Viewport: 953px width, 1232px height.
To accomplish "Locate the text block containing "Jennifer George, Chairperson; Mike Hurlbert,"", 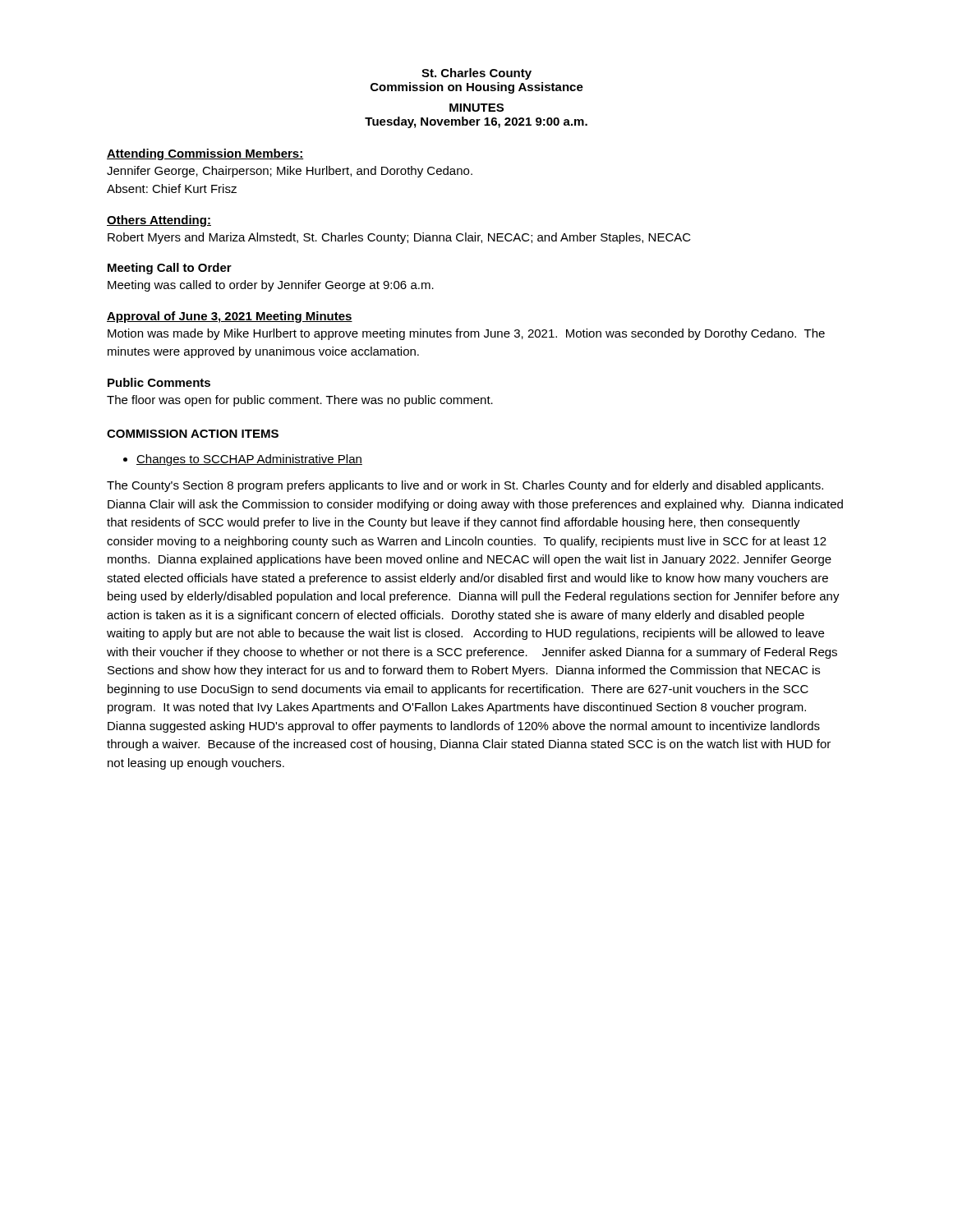I will [290, 179].
